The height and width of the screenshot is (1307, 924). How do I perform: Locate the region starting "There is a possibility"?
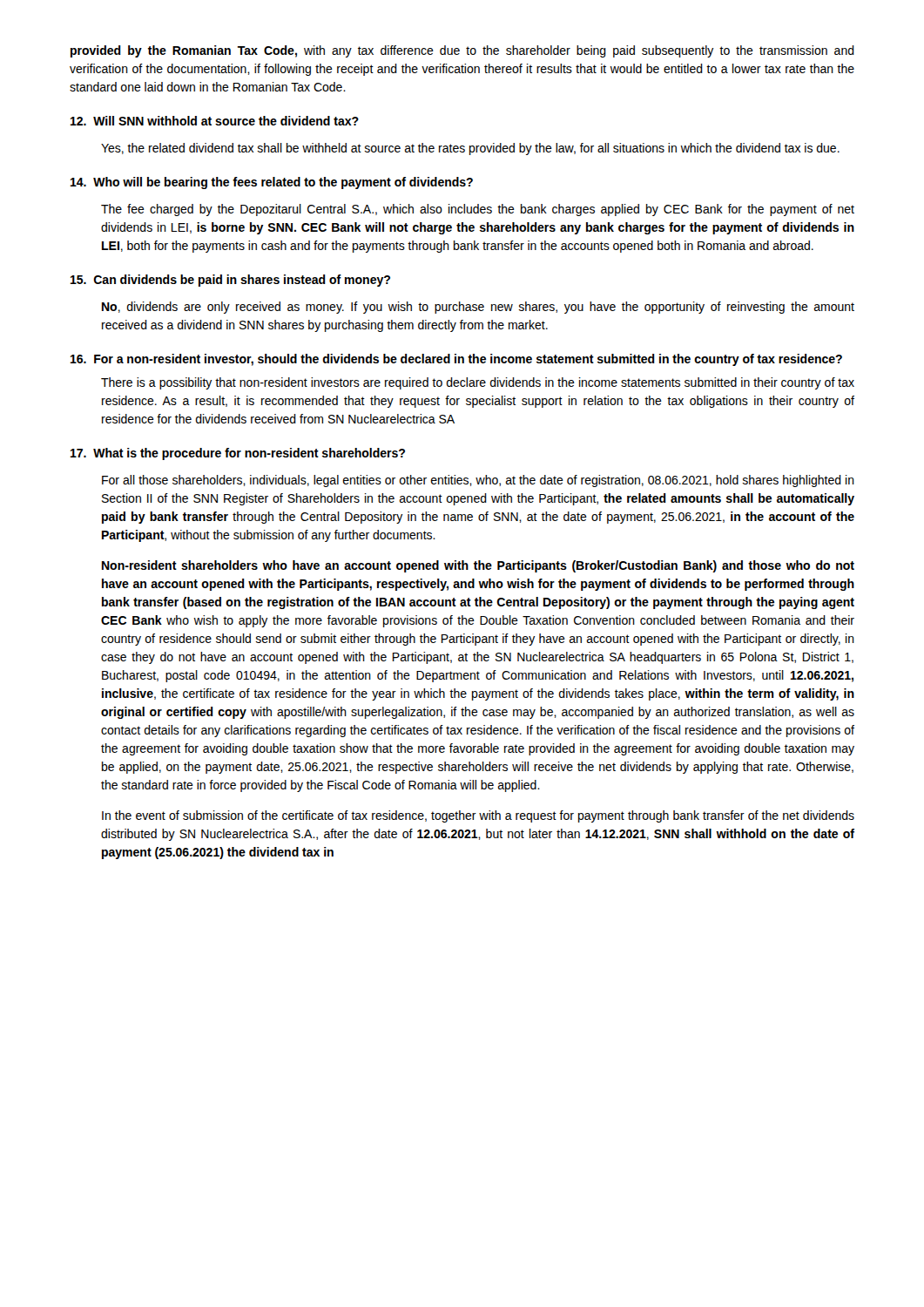[478, 401]
